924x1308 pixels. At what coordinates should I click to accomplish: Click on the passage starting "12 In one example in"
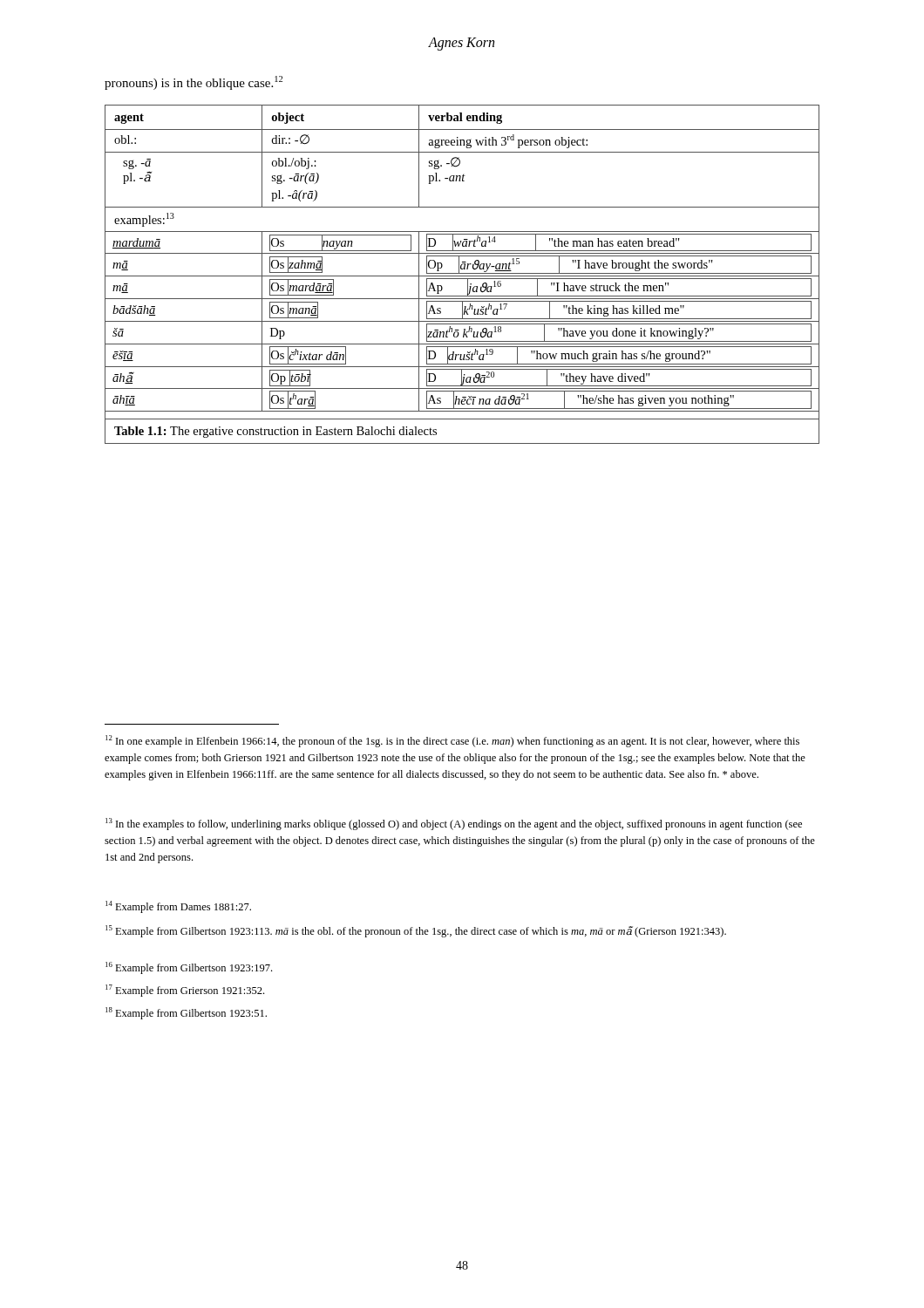click(x=455, y=757)
